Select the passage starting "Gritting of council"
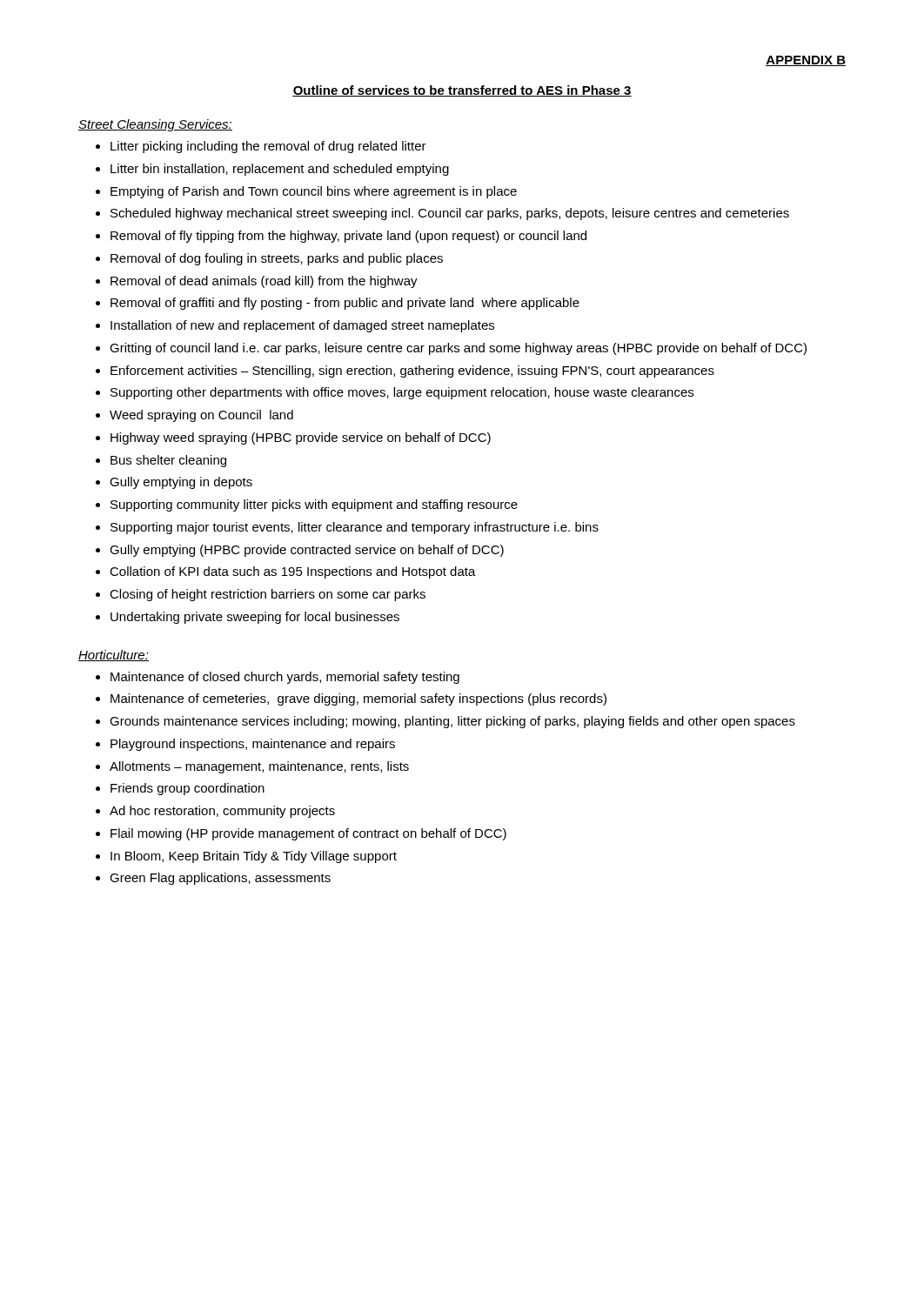Image resolution: width=924 pixels, height=1305 pixels. 459,347
